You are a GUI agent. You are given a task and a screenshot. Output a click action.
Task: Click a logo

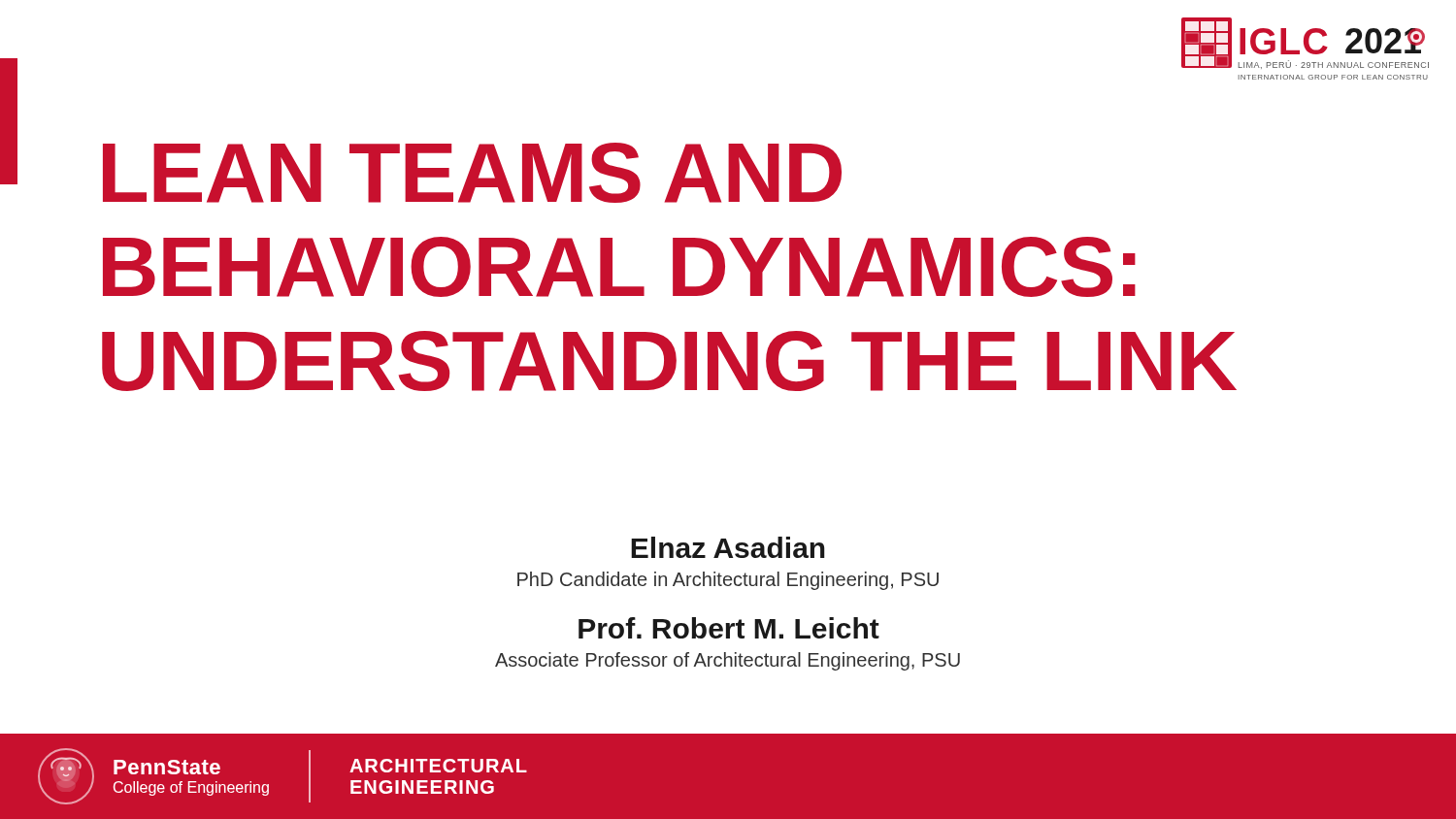click(x=1303, y=54)
